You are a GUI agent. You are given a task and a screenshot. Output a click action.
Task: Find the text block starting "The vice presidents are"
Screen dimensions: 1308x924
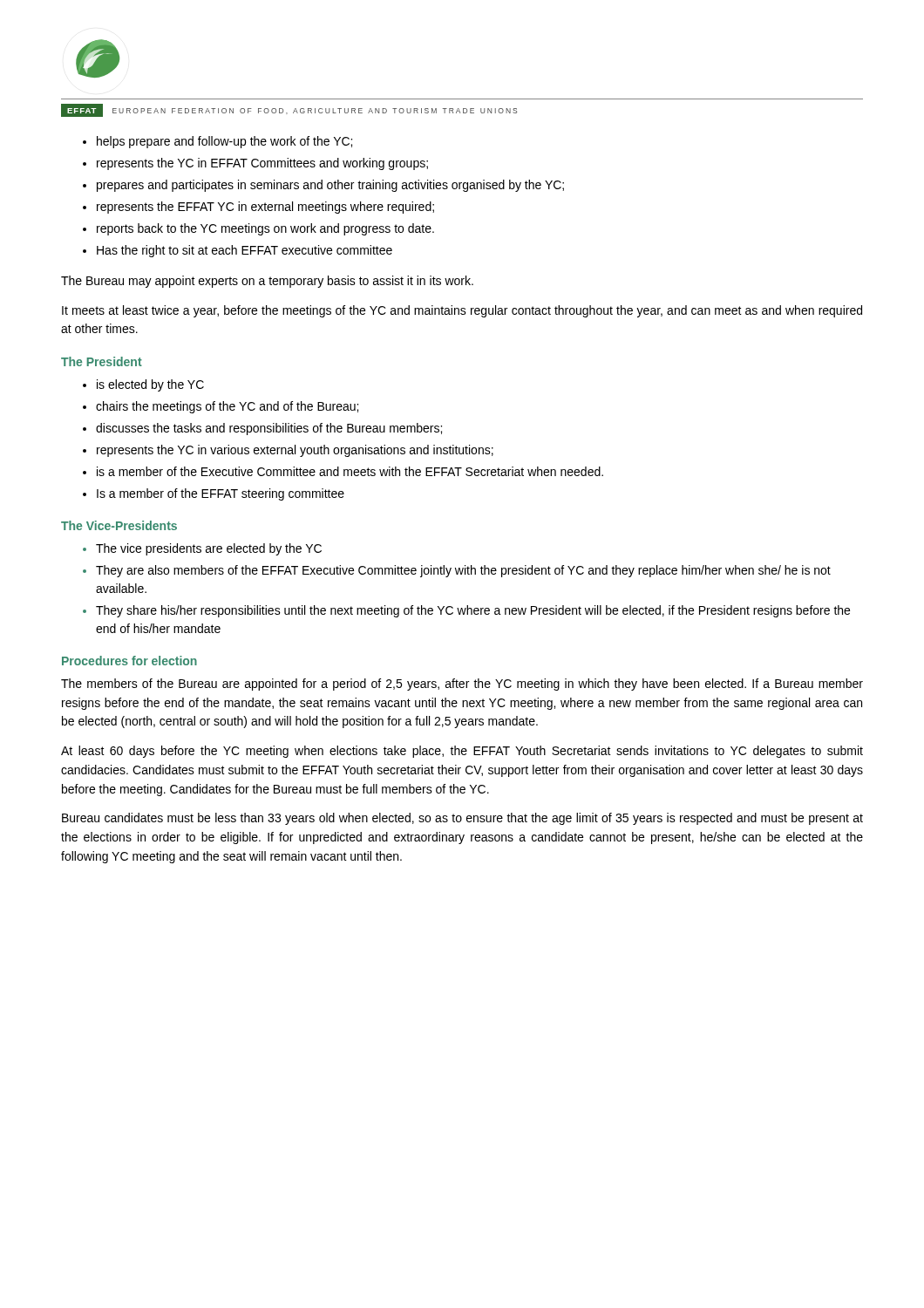click(x=209, y=549)
